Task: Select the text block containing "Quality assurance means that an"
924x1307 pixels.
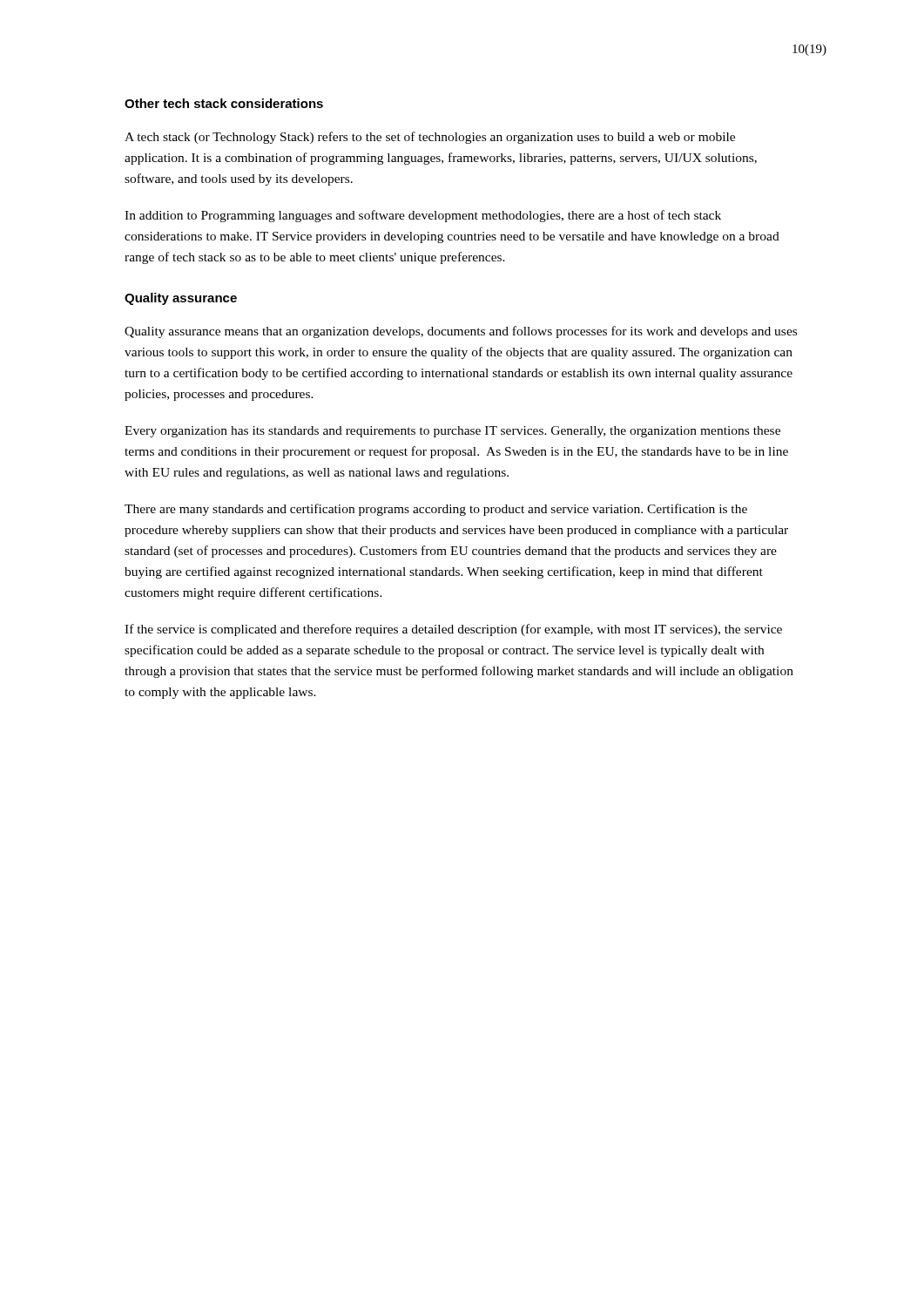Action: (461, 362)
